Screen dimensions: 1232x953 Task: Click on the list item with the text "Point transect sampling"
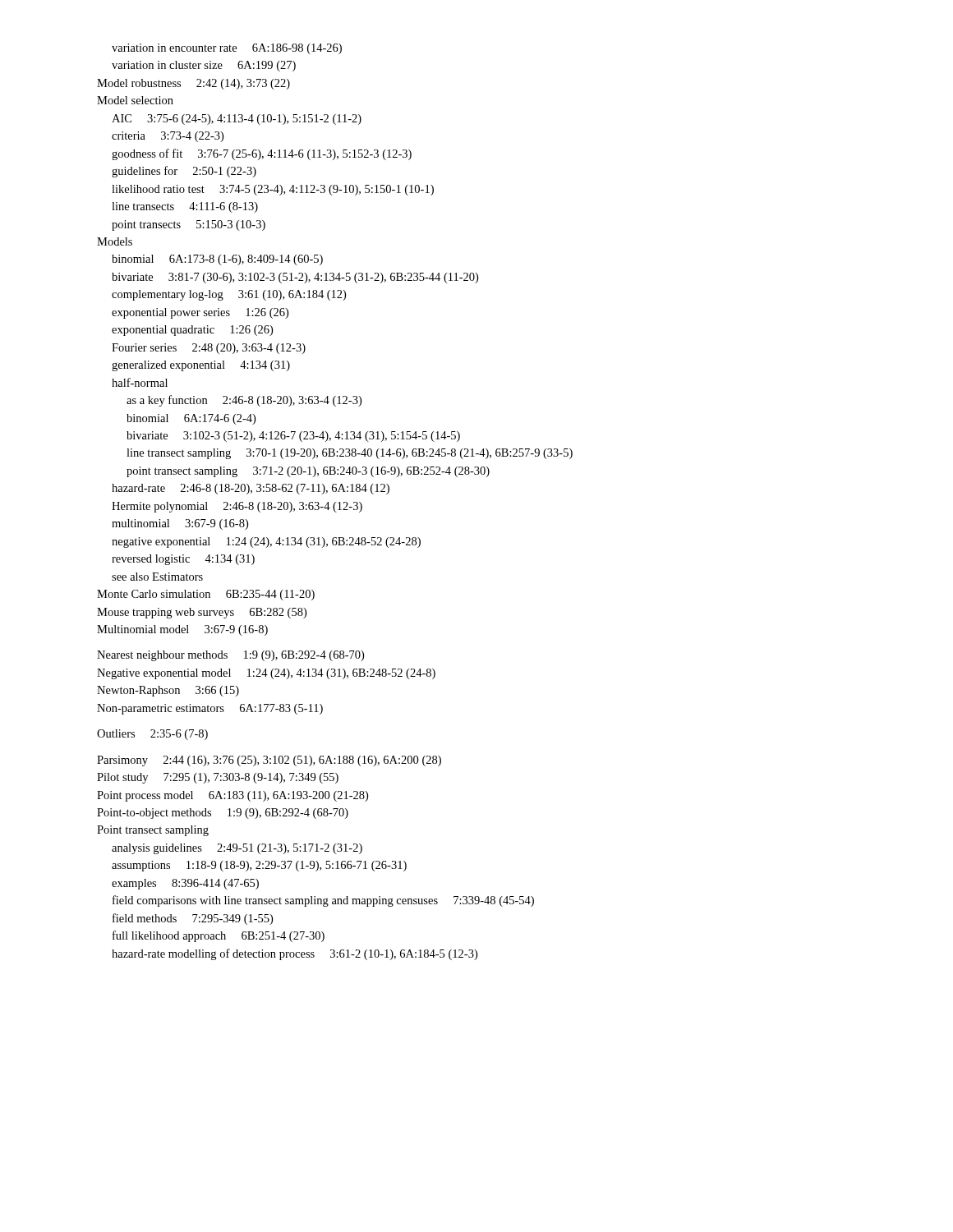(153, 830)
